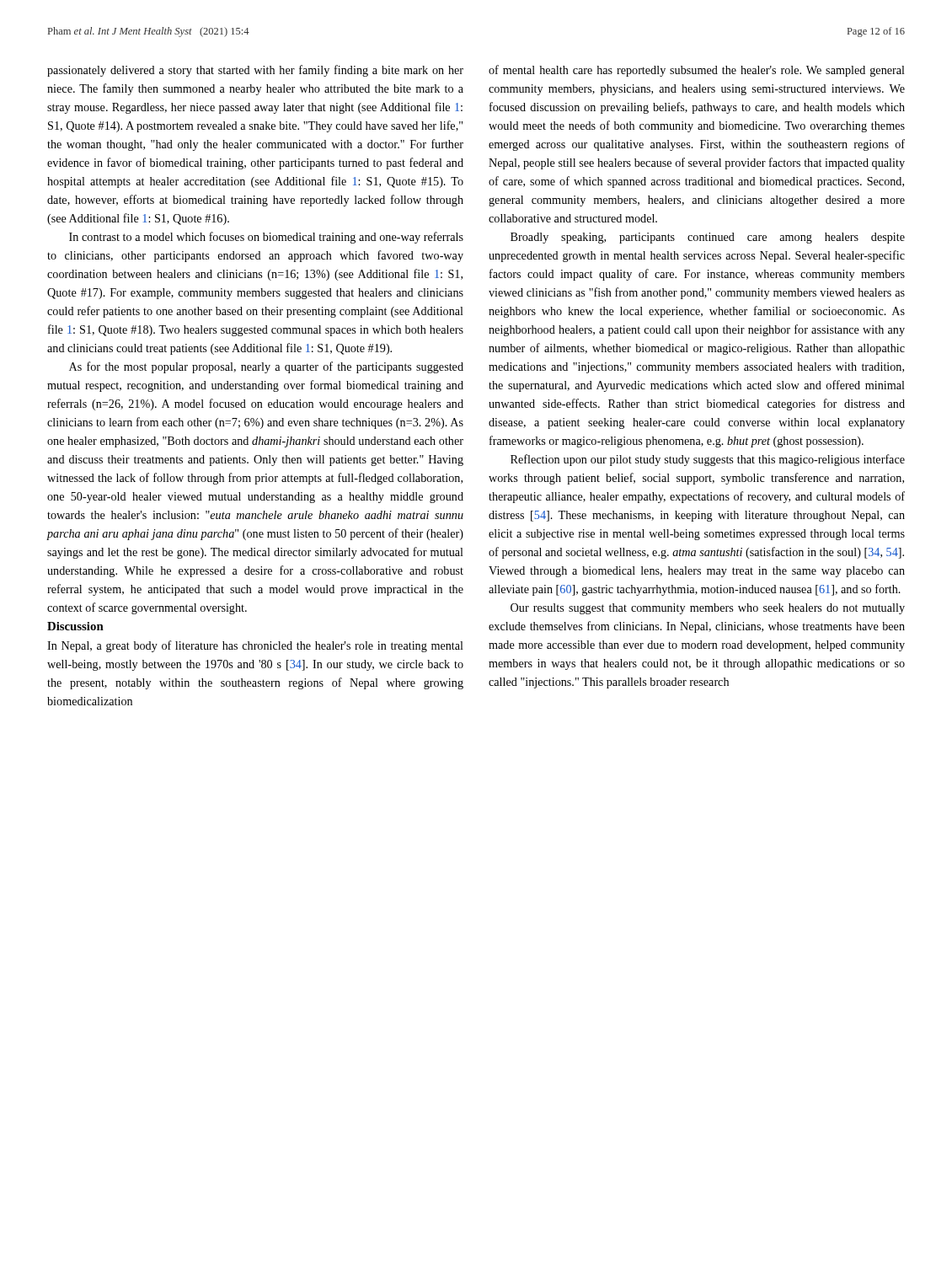Click on the block starting "As for the most popular proposal, nearly"
Image resolution: width=952 pixels, height=1264 pixels.
pos(255,487)
